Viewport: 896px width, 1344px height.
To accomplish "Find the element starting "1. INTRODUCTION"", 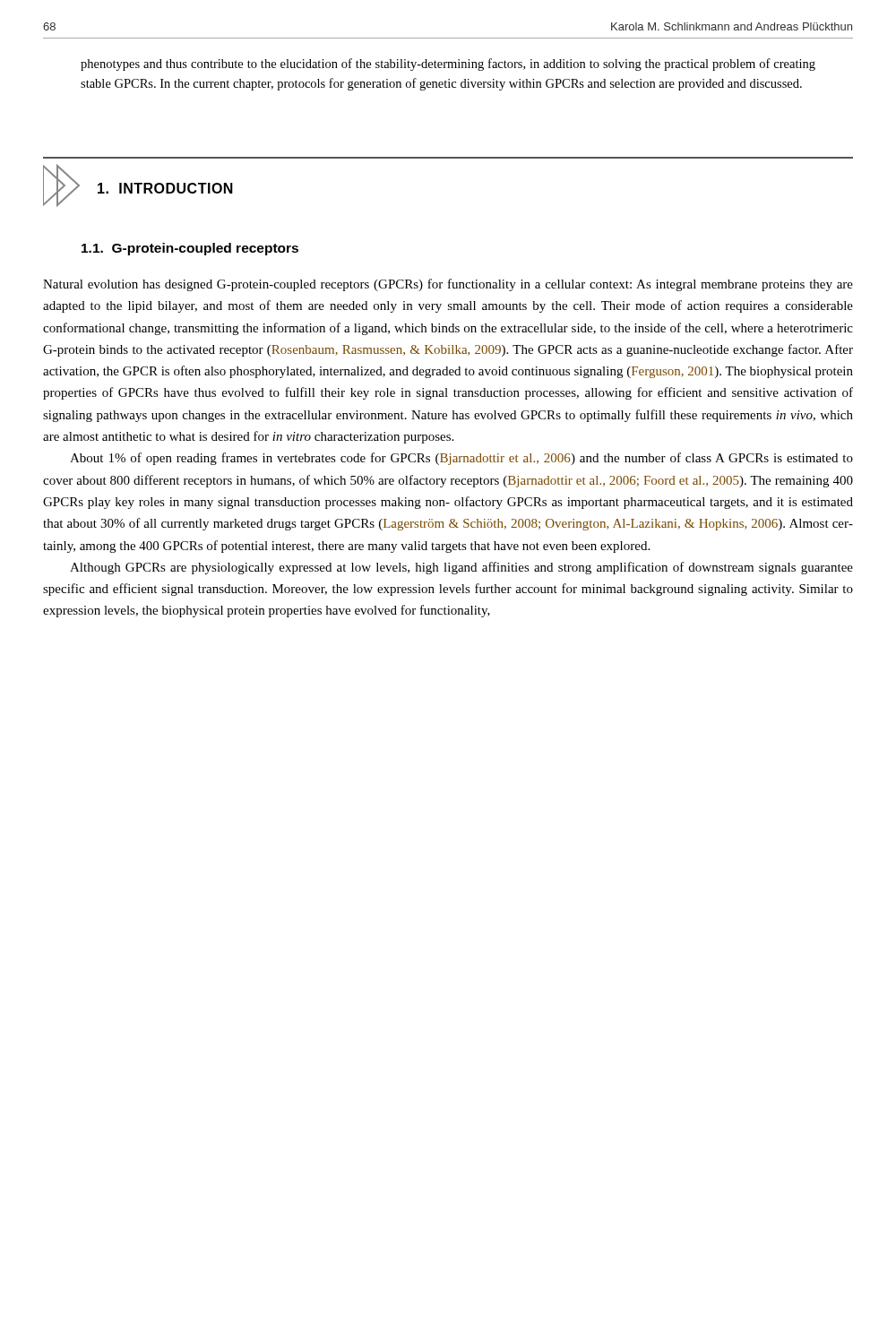I will click(x=165, y=189).
